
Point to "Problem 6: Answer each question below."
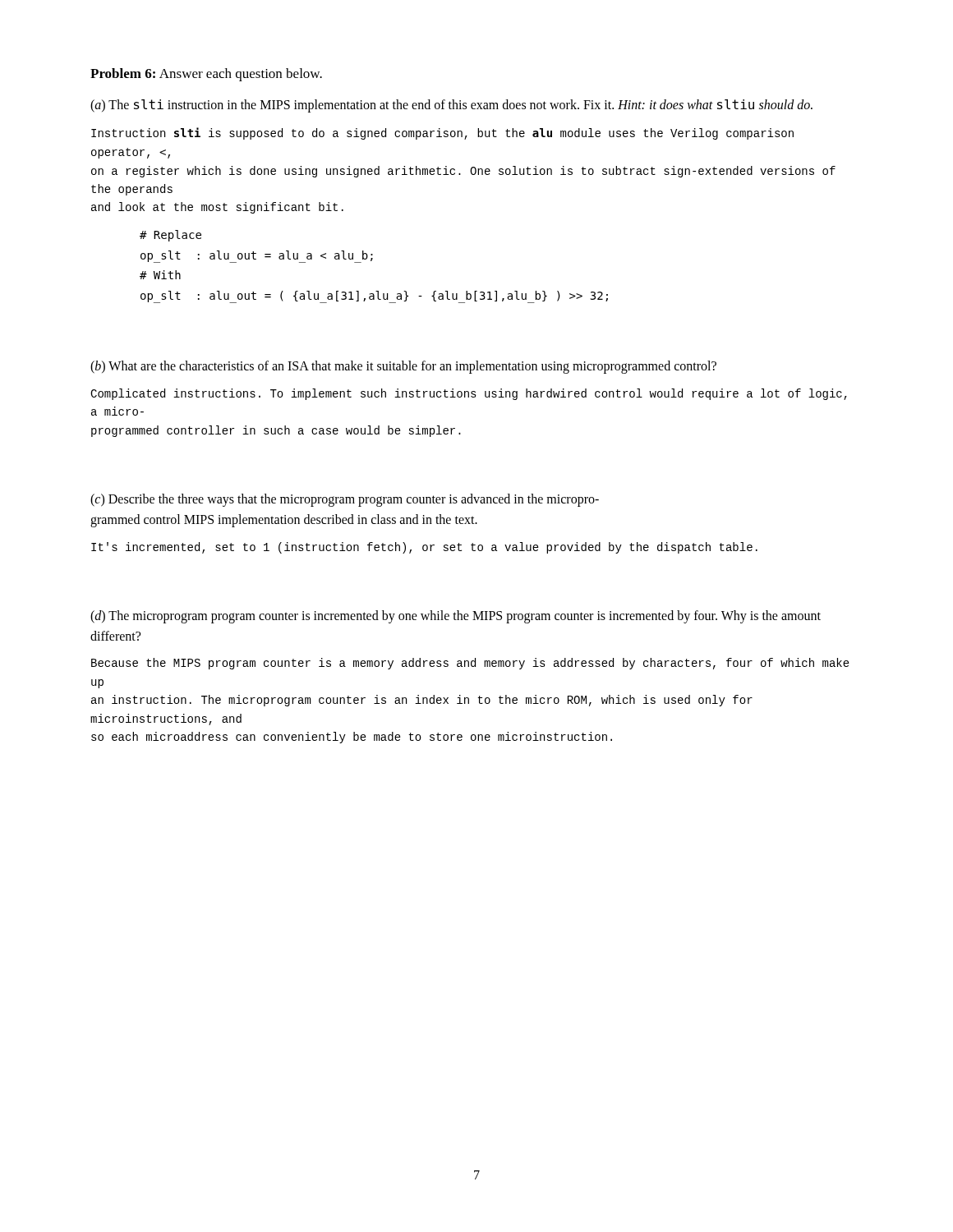207,73
